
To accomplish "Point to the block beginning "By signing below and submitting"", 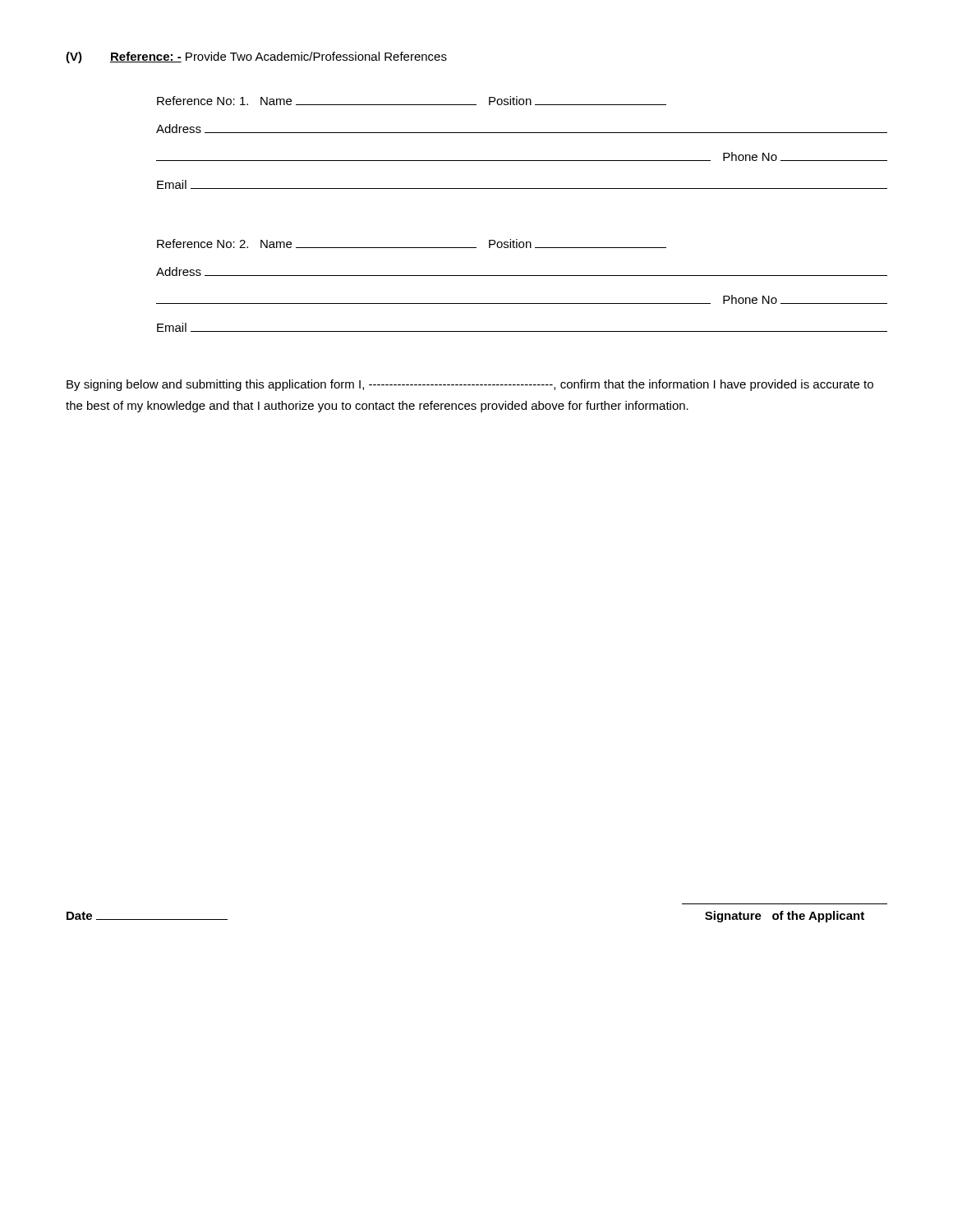I will [470, 395].
